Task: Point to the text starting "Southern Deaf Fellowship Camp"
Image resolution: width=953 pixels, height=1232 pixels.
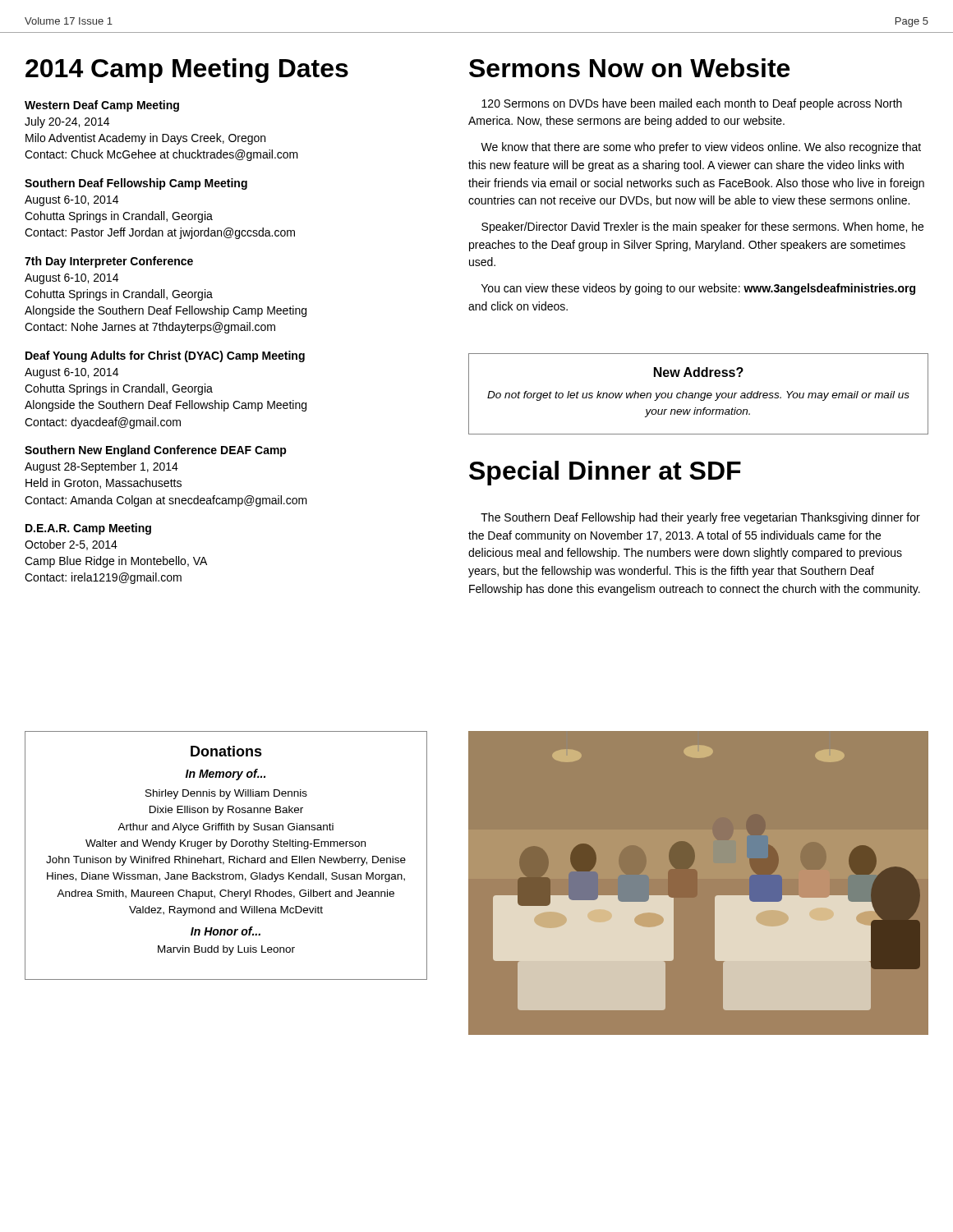Action: 136,184
